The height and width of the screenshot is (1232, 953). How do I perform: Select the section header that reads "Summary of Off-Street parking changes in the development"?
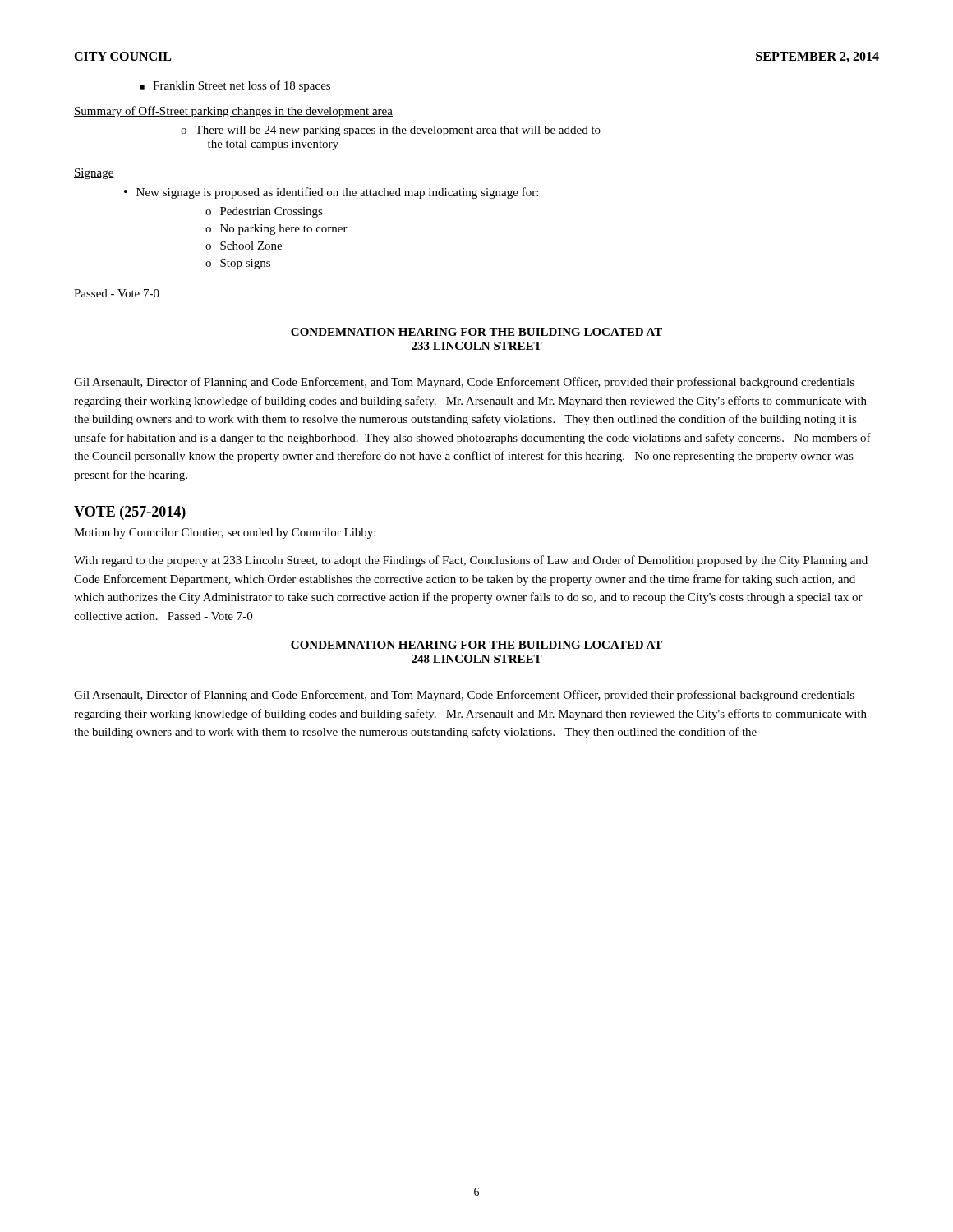point(233,111)
